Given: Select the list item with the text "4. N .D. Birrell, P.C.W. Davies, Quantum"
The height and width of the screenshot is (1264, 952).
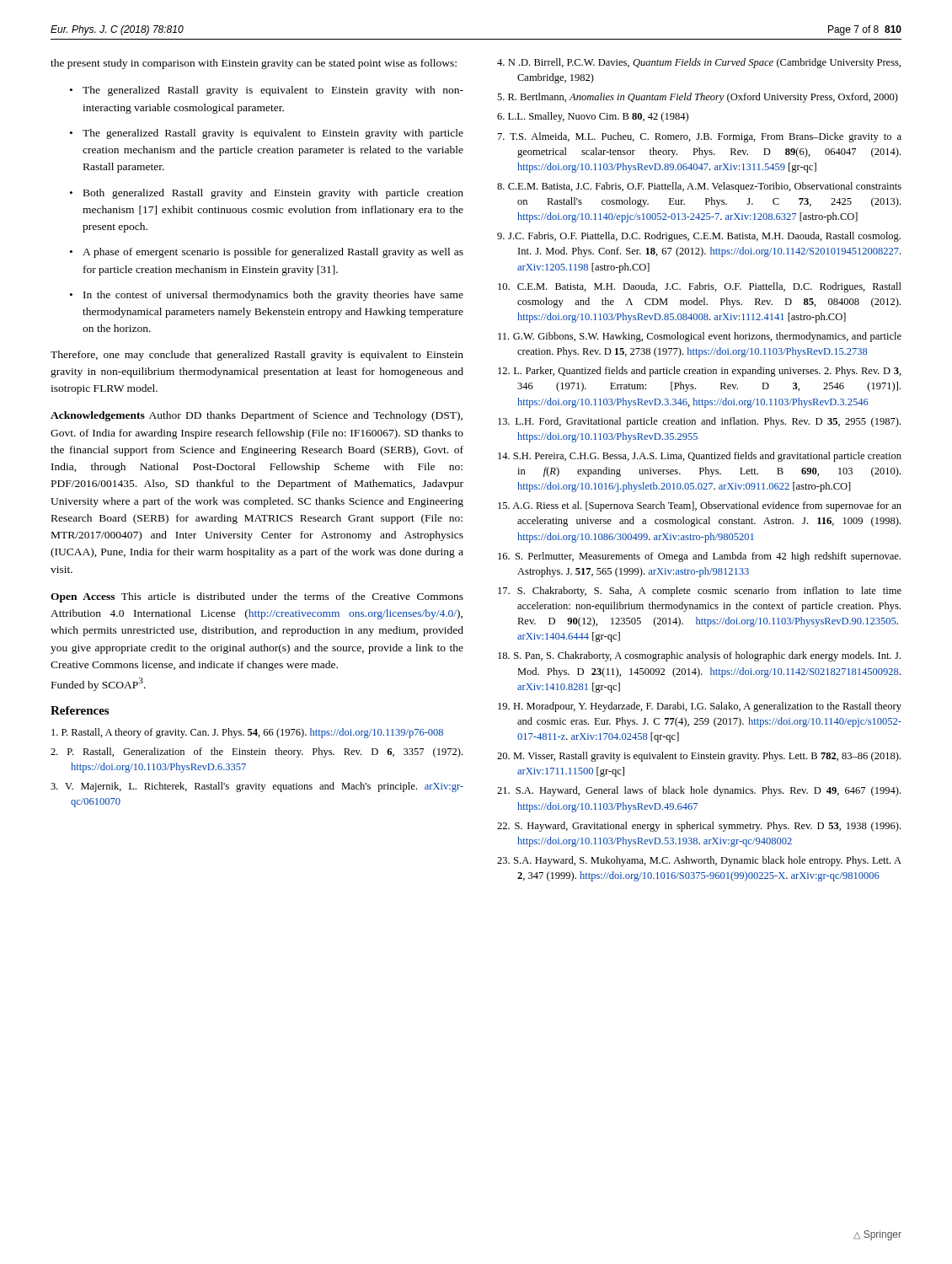Looking at the screenshot, I should click(x=699, y=70).
